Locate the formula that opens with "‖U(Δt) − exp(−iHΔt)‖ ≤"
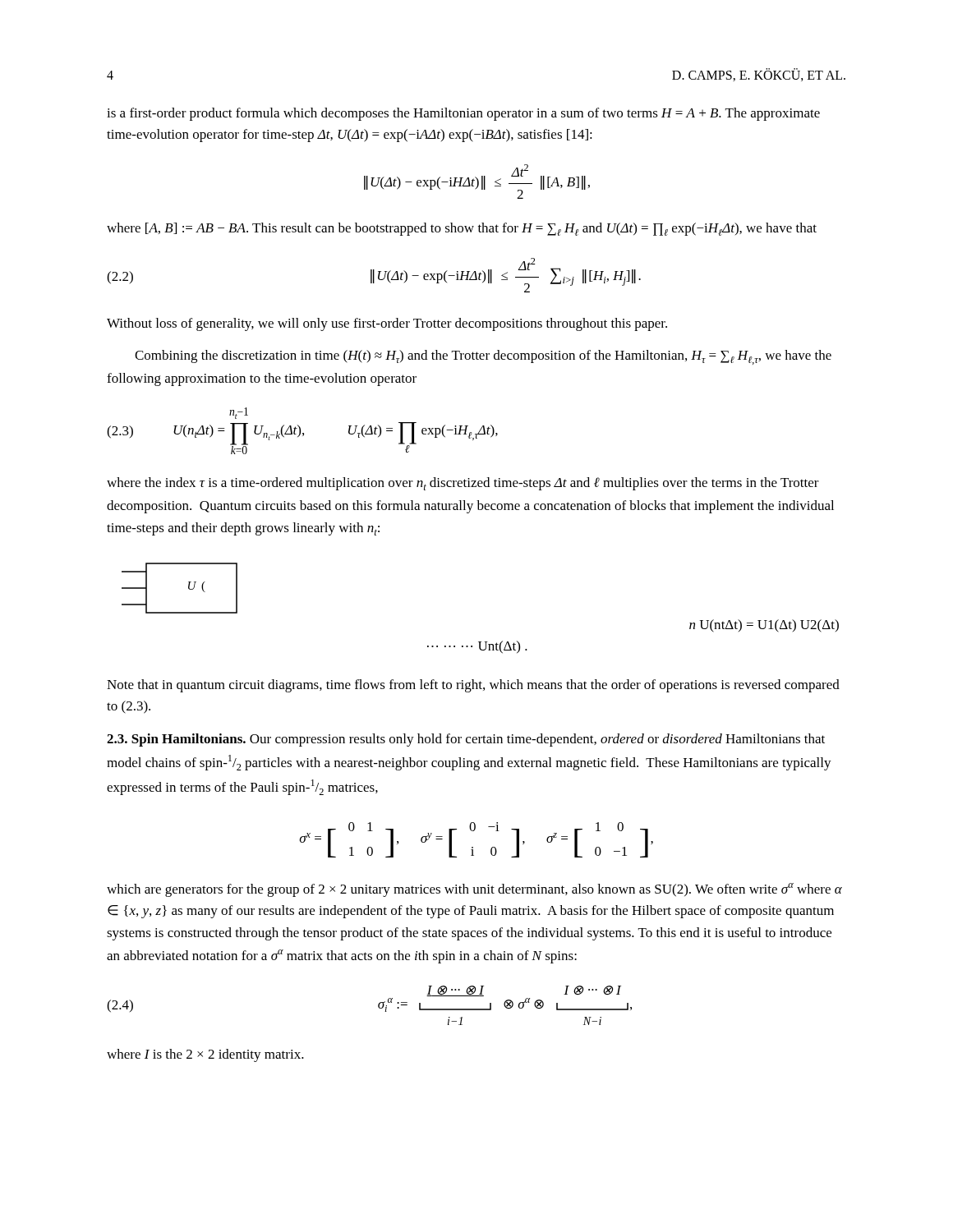 [x=476, y=183]
